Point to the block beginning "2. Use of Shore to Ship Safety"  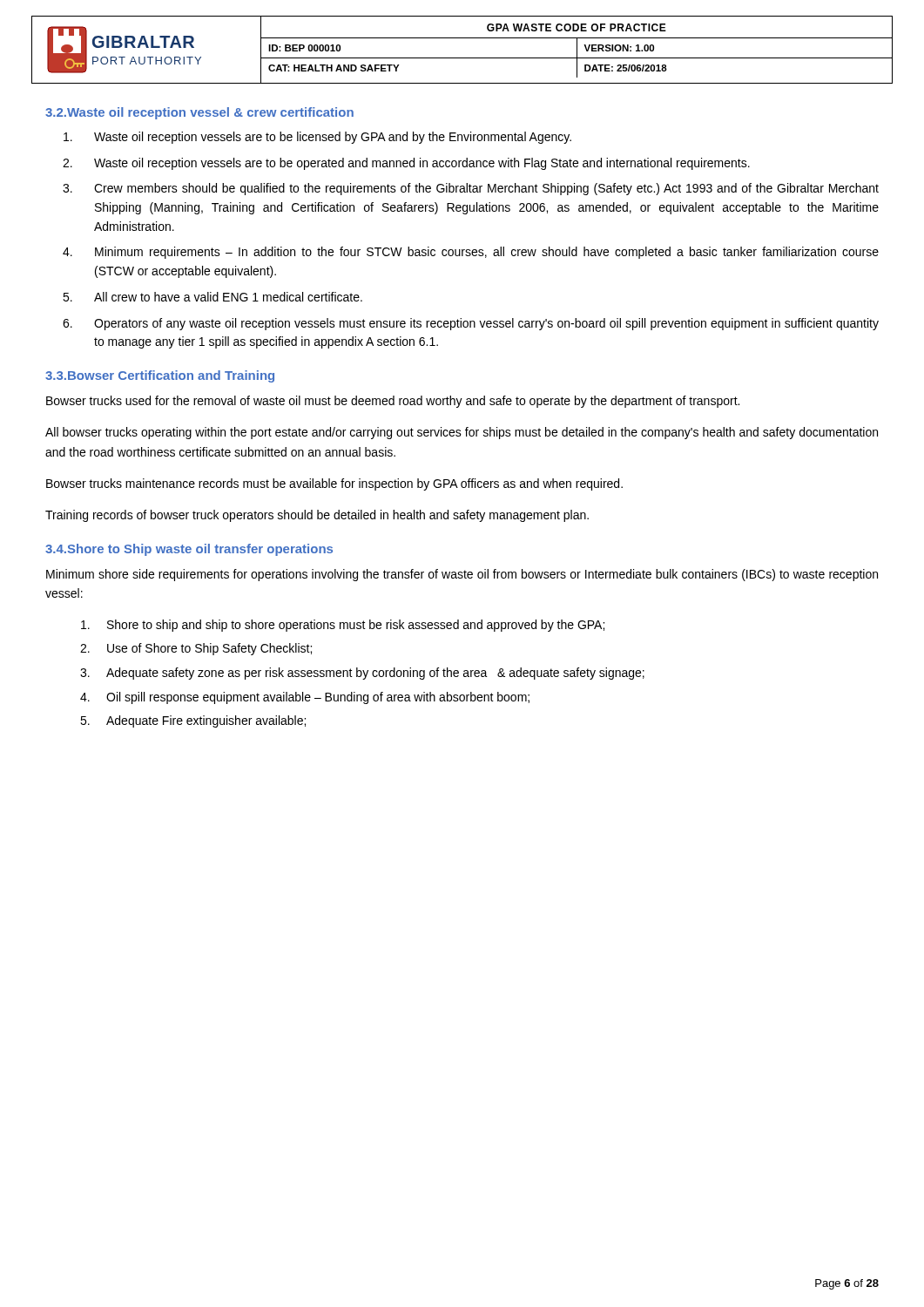(x=196, y=649)
